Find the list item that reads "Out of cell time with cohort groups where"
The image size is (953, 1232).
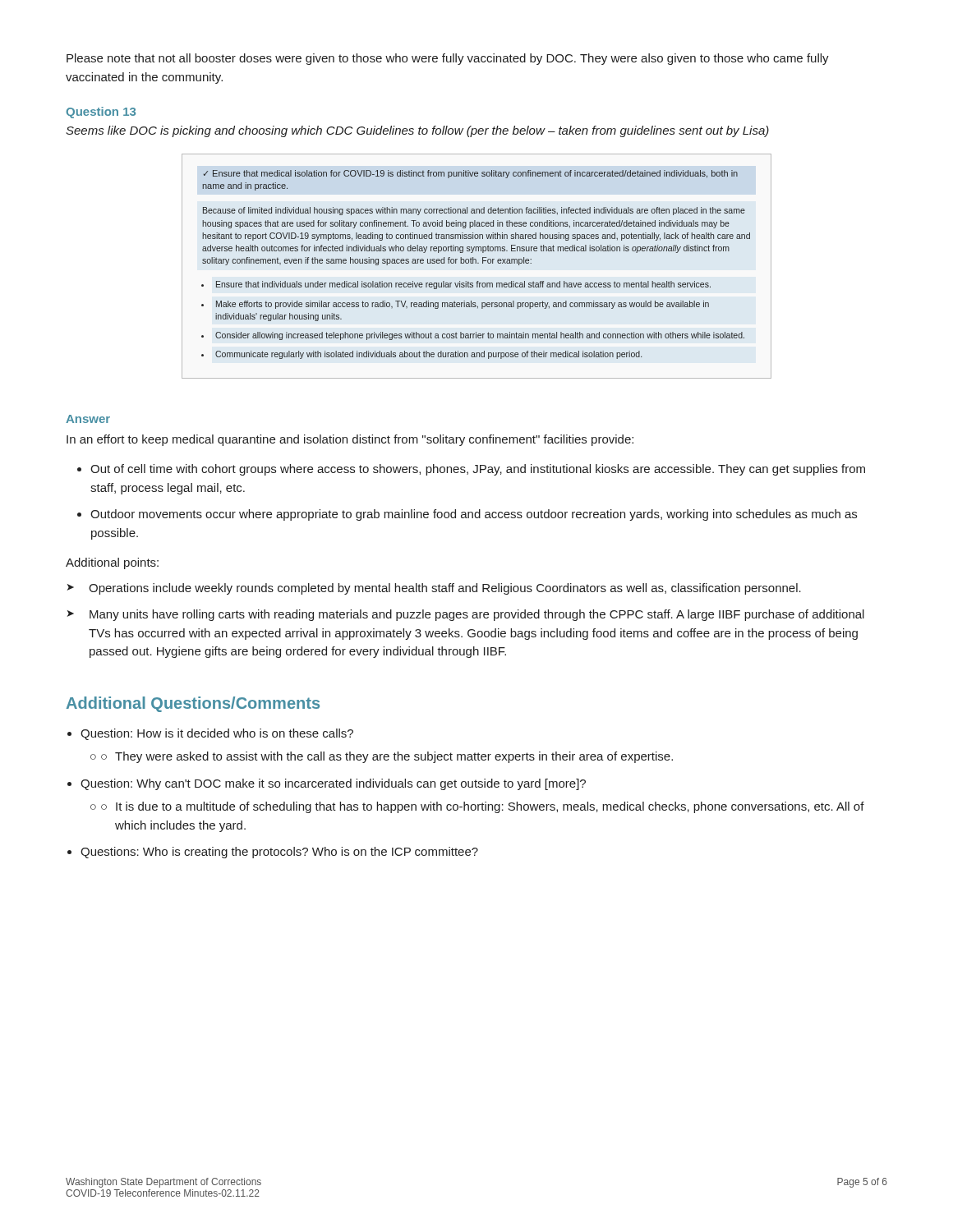pos(478,478)
